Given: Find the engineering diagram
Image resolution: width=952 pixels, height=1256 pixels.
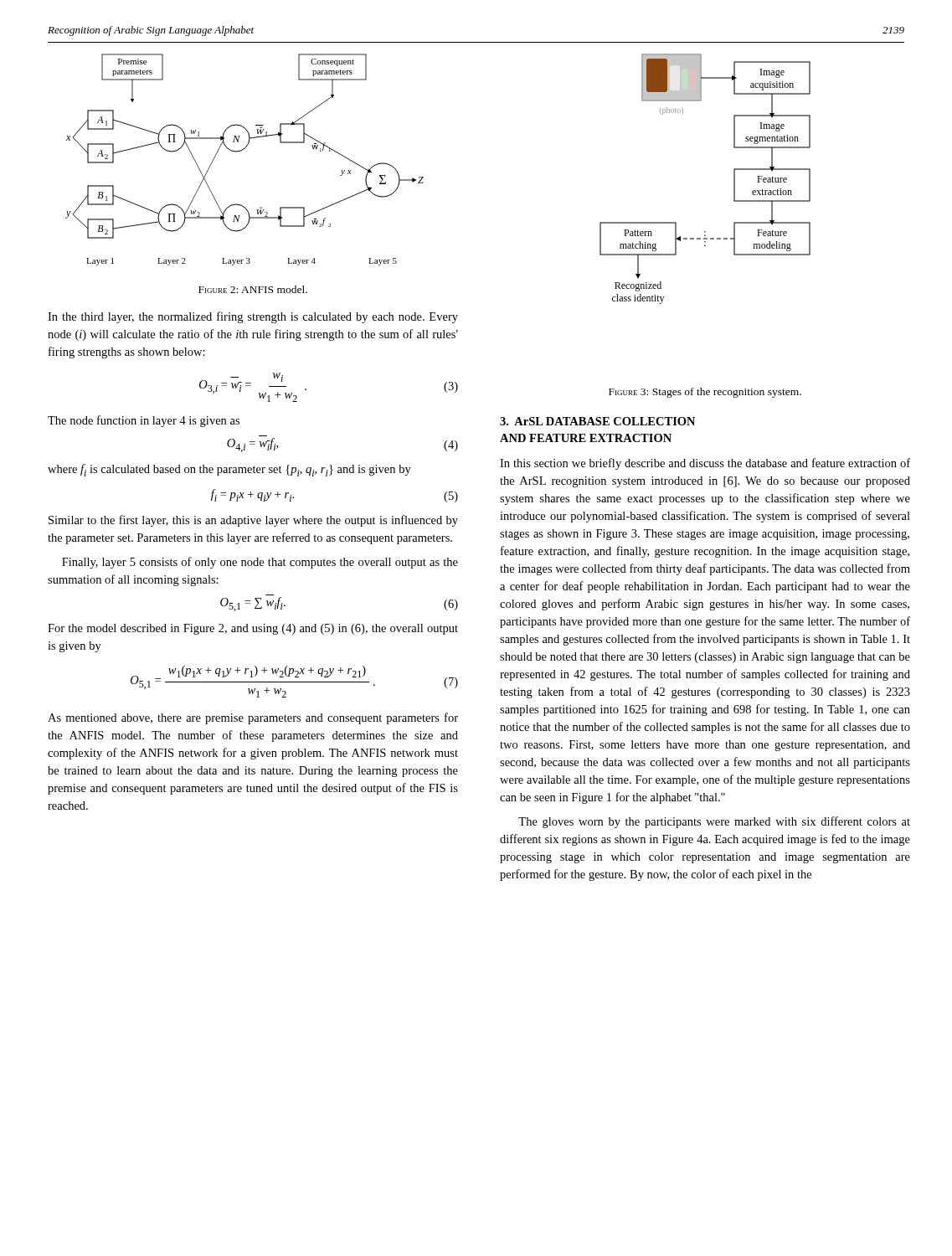Looking at the screenshot, I should pos(253,165).
